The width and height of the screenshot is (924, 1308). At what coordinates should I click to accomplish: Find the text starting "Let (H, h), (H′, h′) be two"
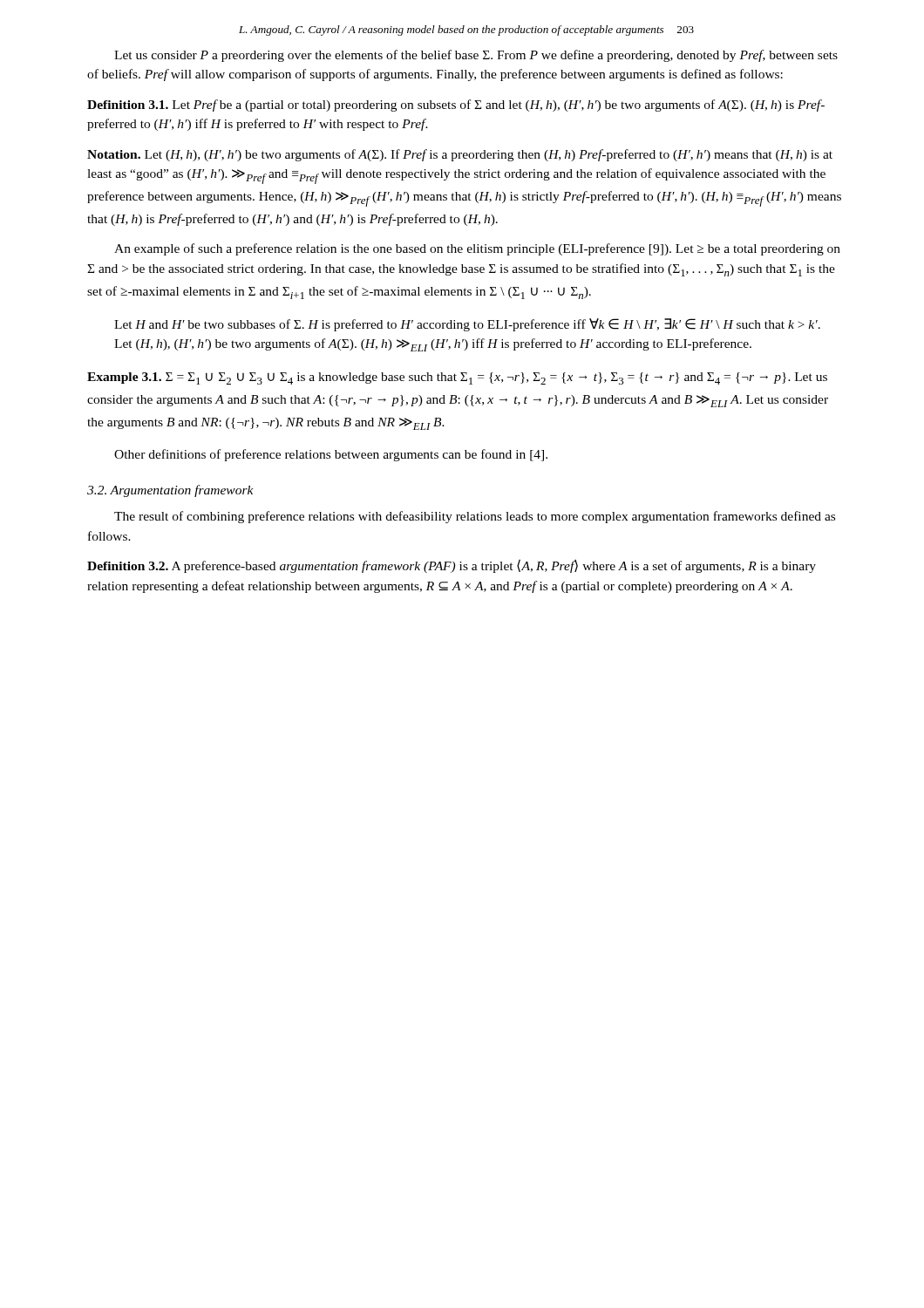point(466,345)
